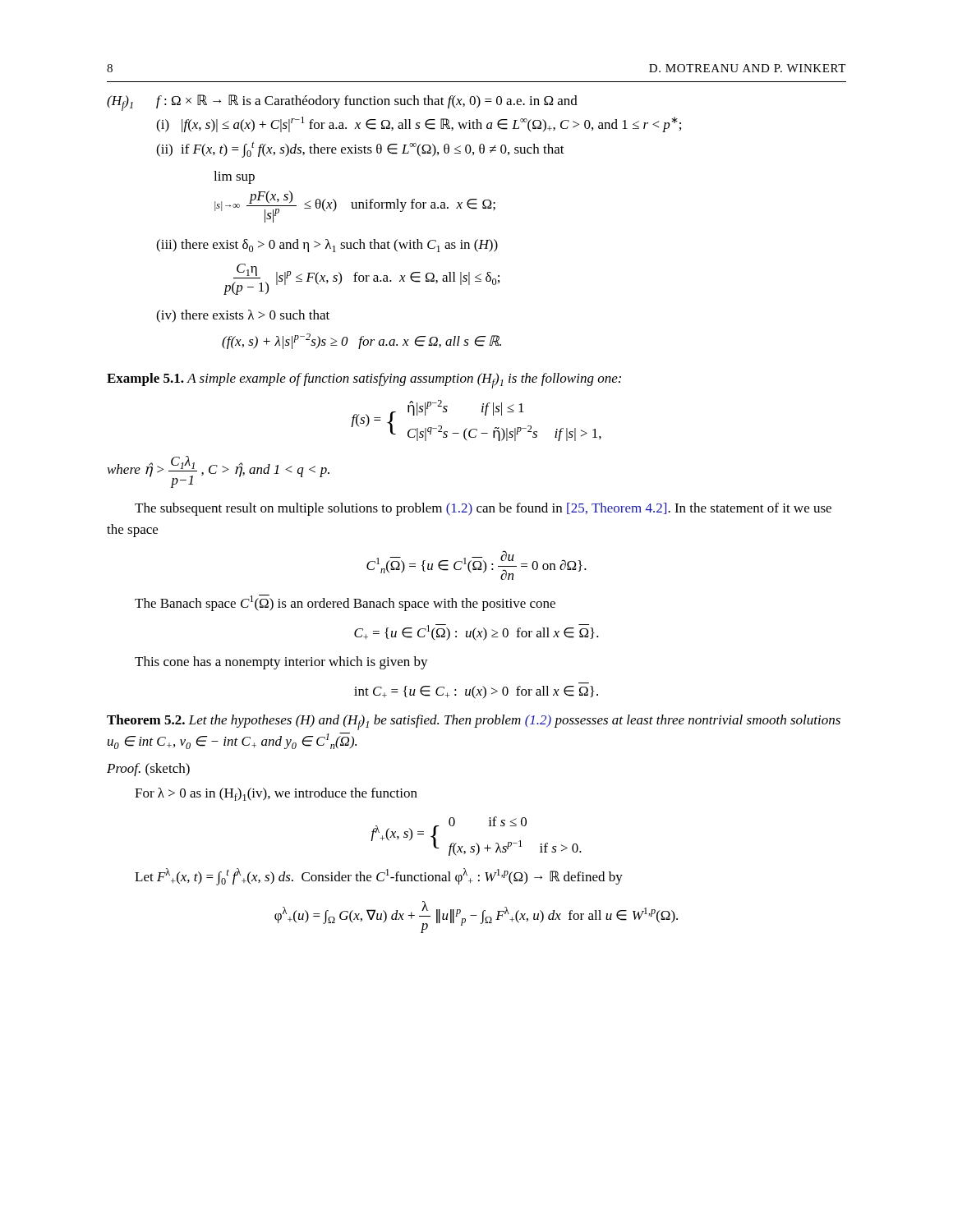Click the passage that begins "Let Fλ+(x, t) = ∫0t fλ+(x, s)"
This screenshot has width=953, height=1232.
pyautogui.click(x=379, y=877)
